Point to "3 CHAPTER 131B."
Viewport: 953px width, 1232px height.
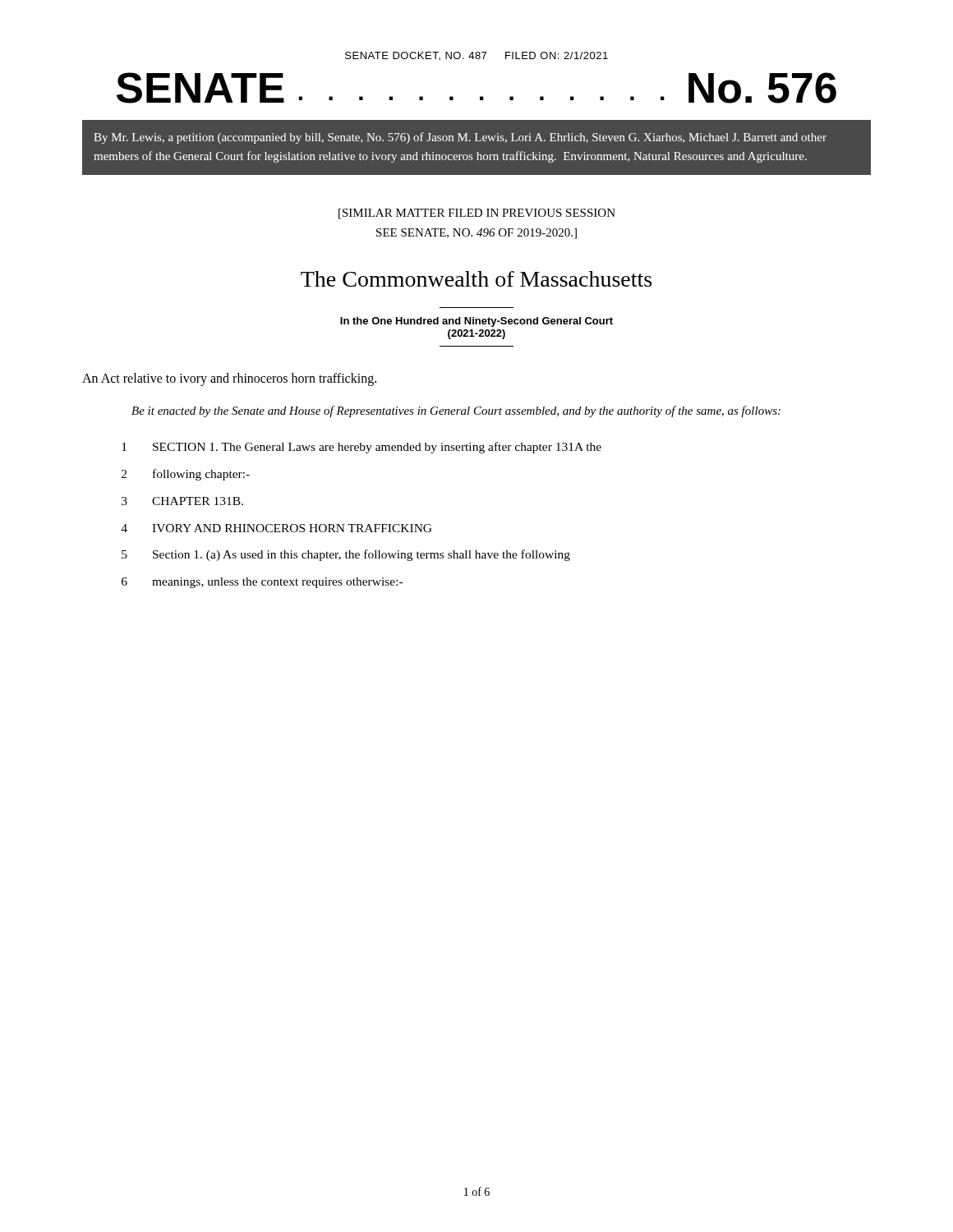pyautogui.click(x=182, y=501)
